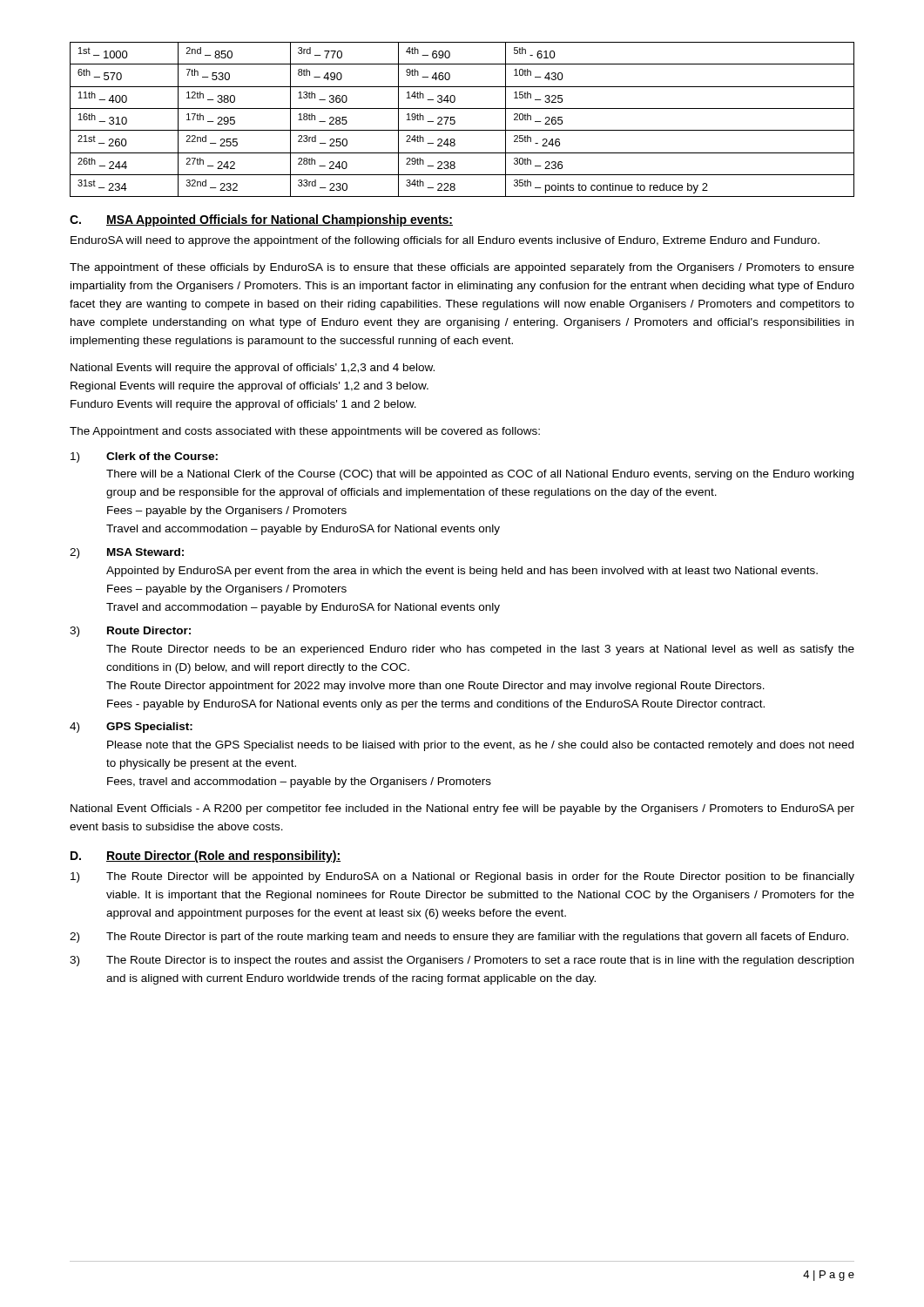Where is the passage that starts "National Events will require"?
924x1307 pixels.
click(253, 385)
